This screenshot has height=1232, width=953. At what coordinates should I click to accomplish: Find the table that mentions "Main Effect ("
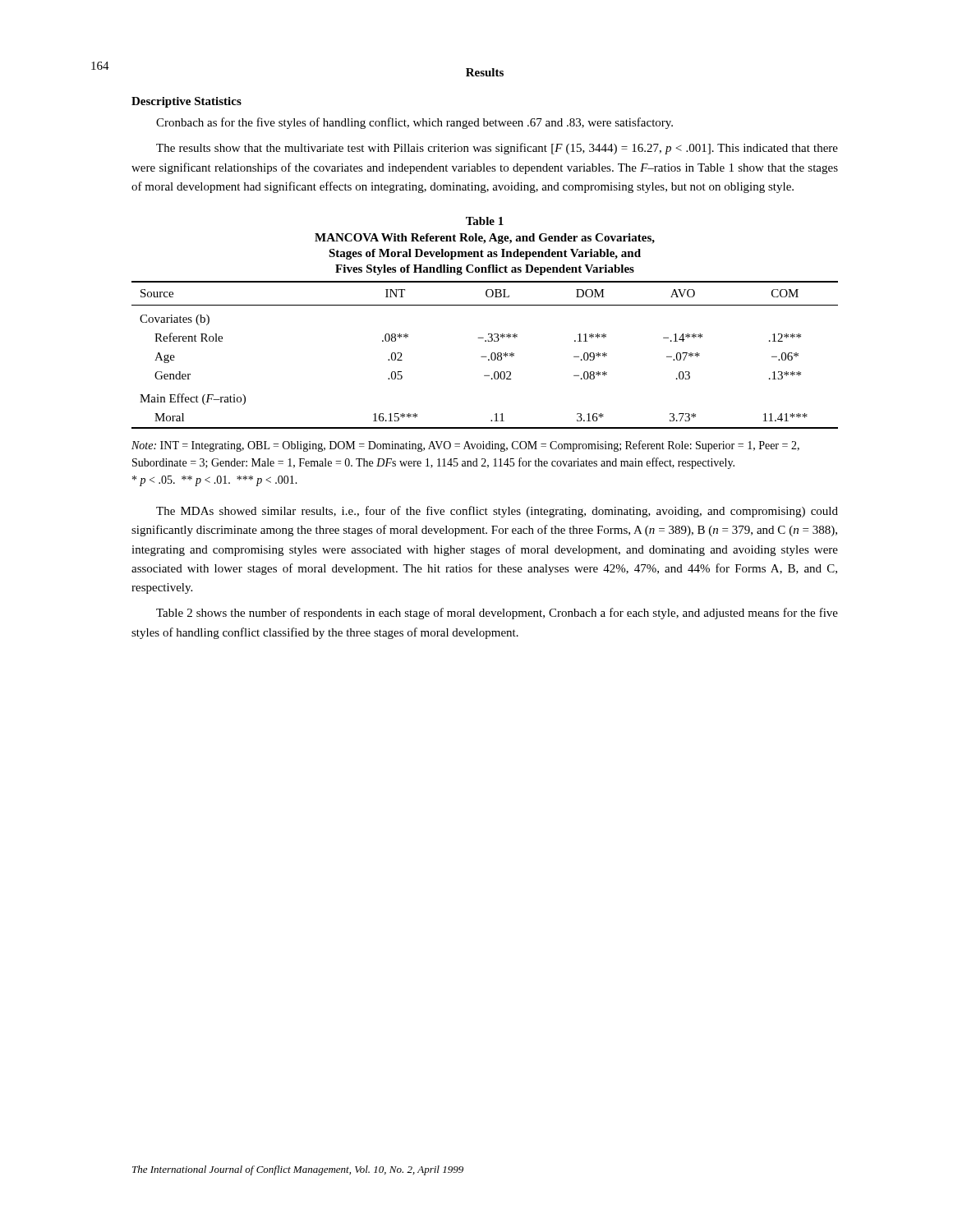tap(485, 322)
